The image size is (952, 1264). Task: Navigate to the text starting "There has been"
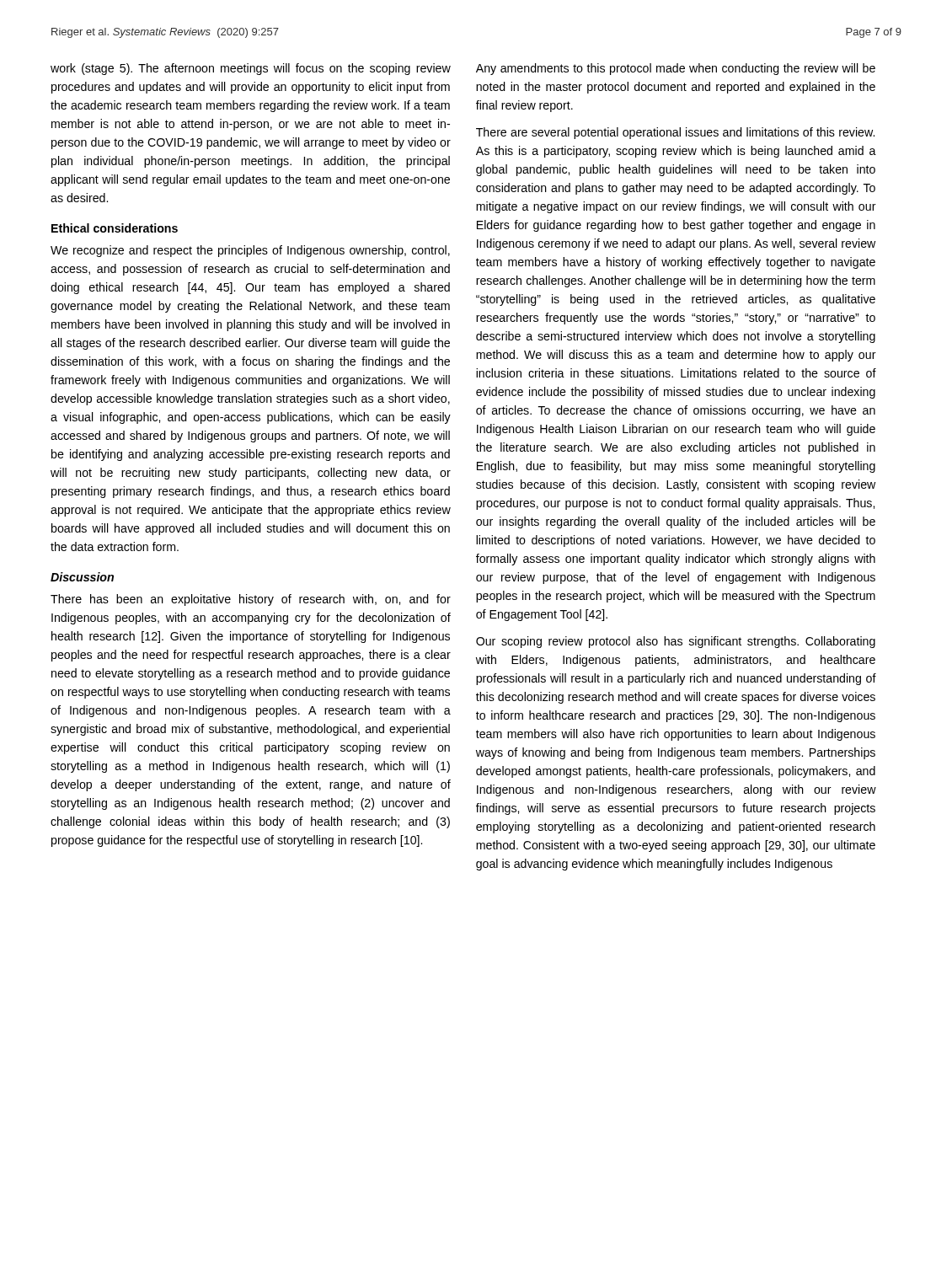[x=251, y=720]
